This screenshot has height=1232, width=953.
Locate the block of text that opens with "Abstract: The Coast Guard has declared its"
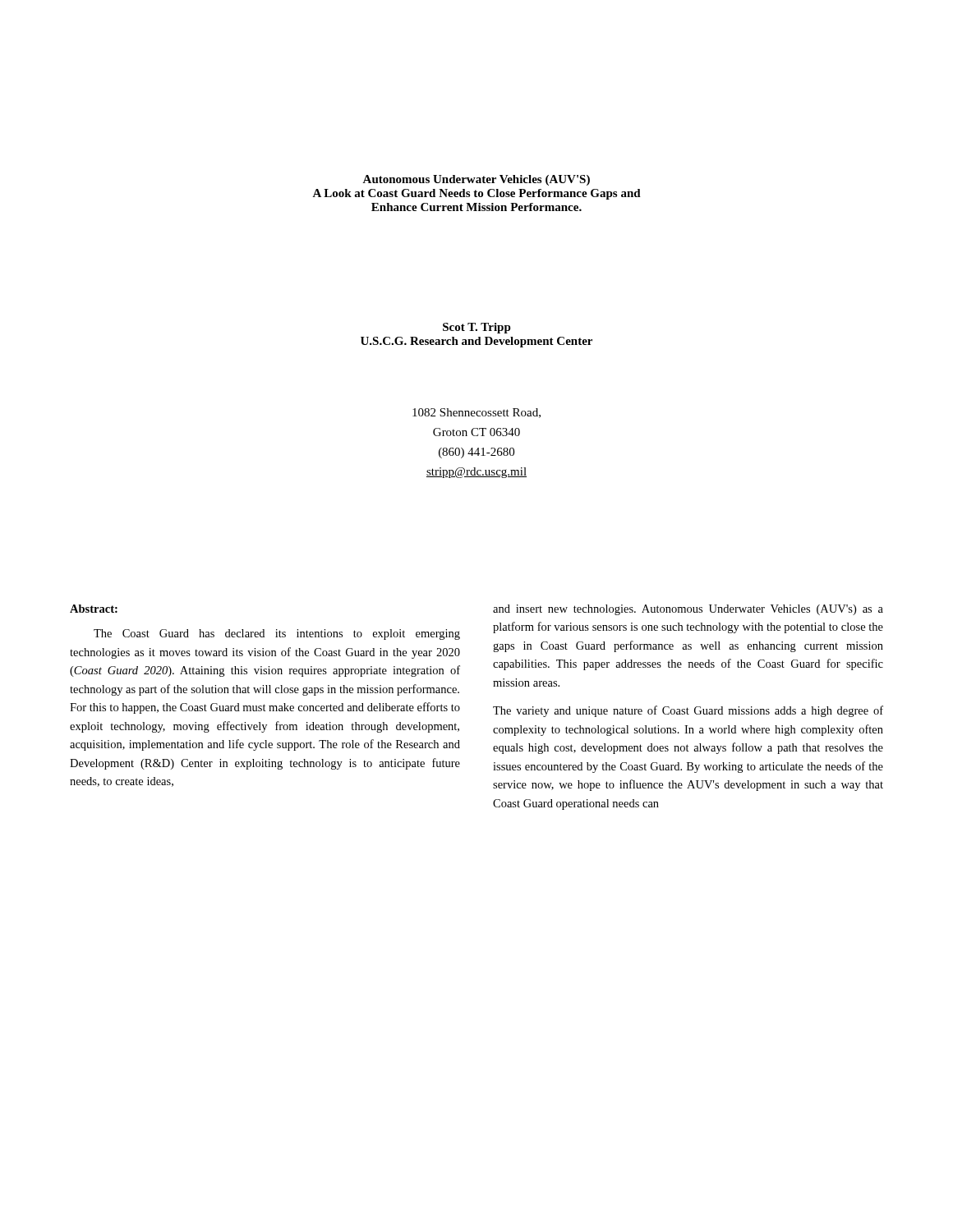point(265,695)
